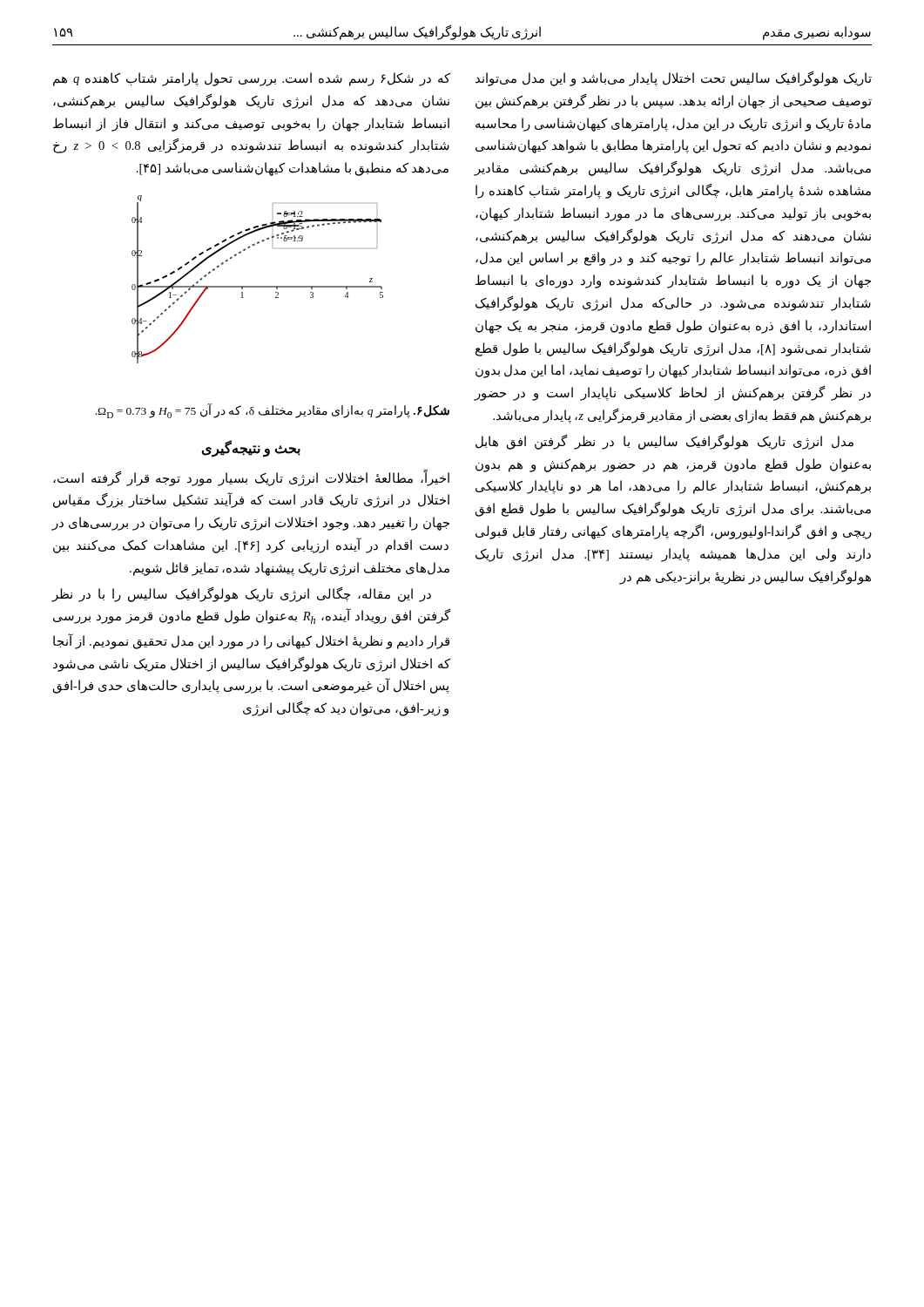Find the region starting "شکل۶. پارامتر q به‌ازای مقادیر مختلف δ،"

pyautogui.click(x=272, y=412)
